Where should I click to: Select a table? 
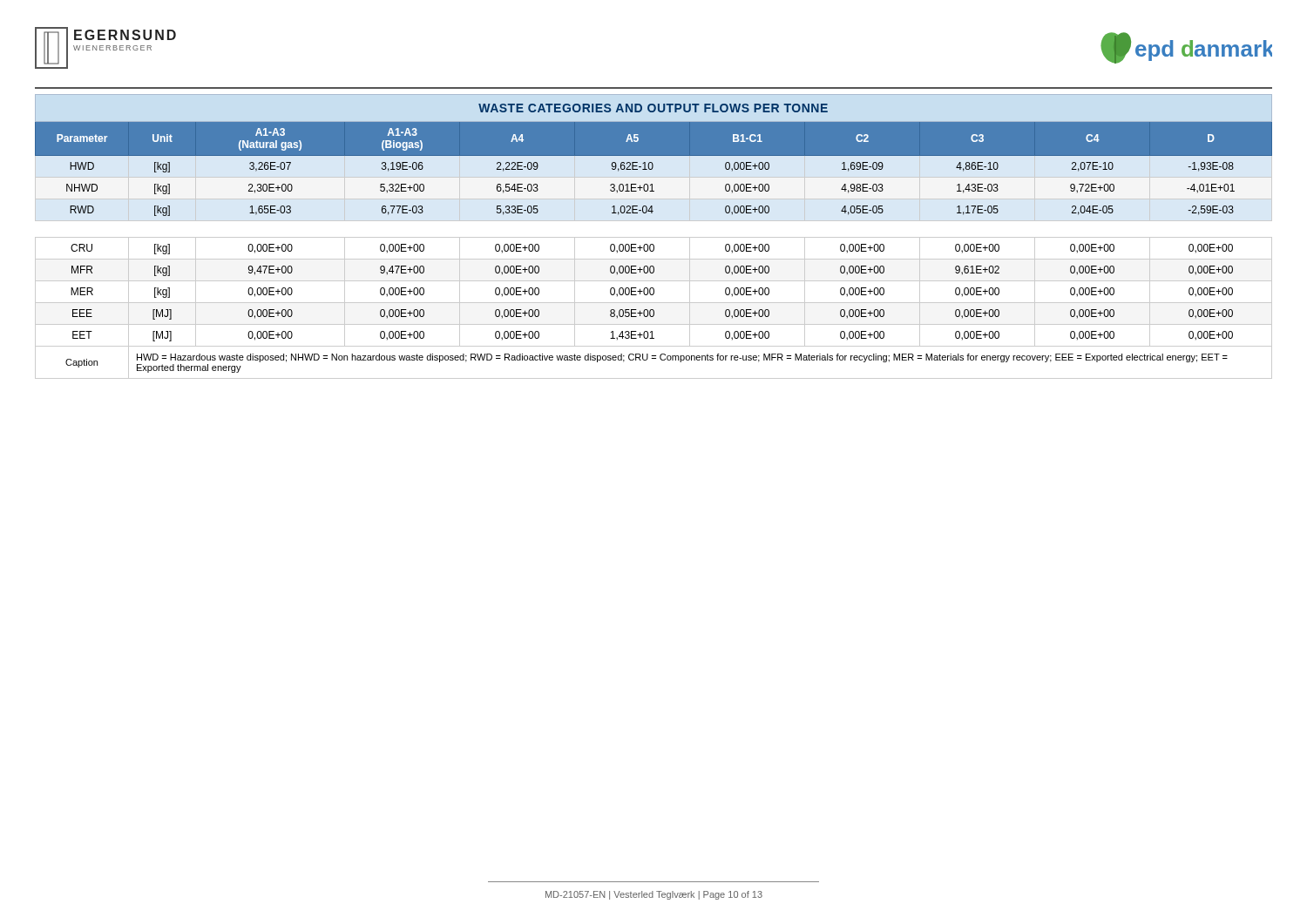(x=654, y=236)
